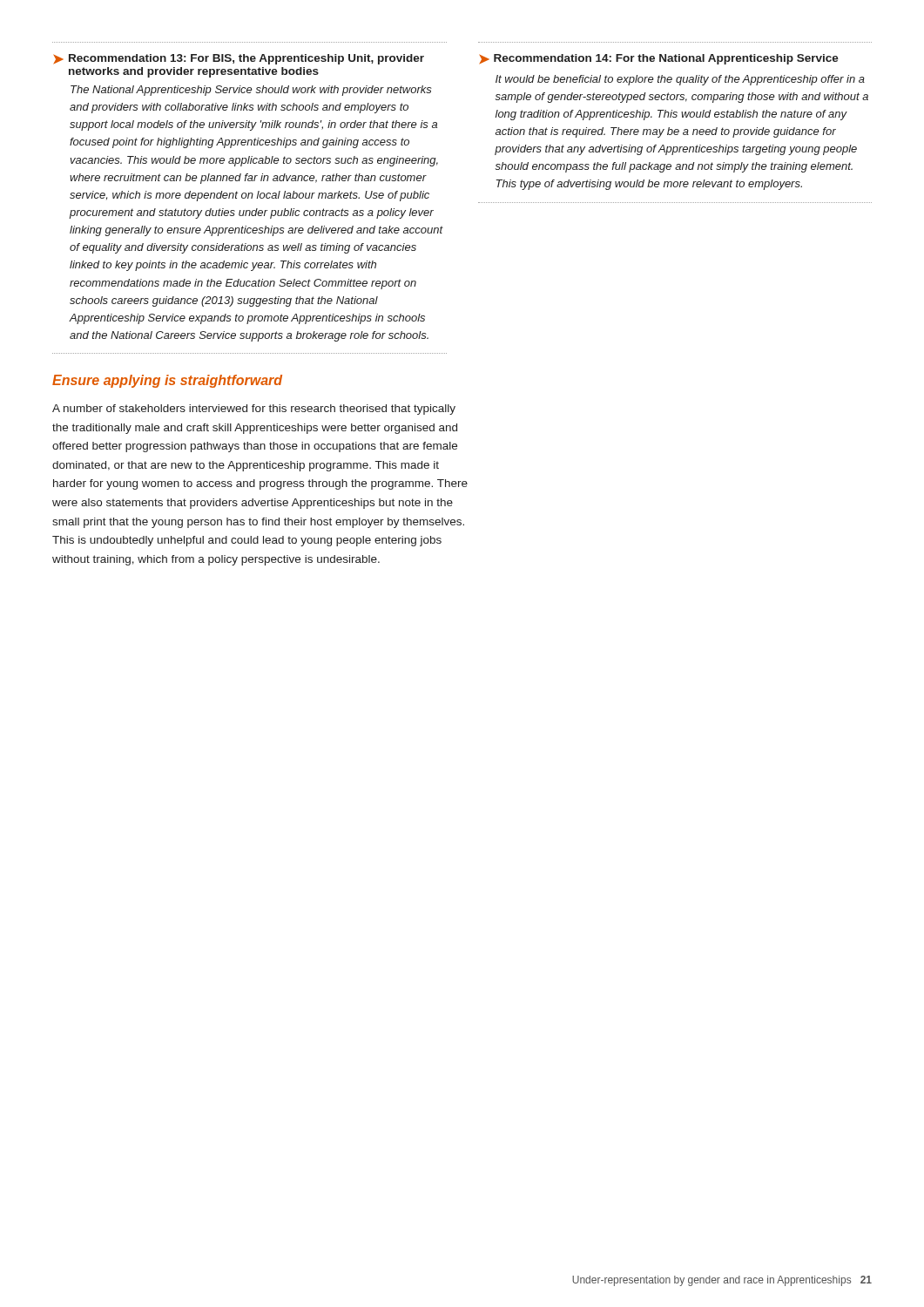Select the list item with the text "➤ Recommendation 13: For"
The height and width of the screenshot is (1307, 924).
pos(249,198)
